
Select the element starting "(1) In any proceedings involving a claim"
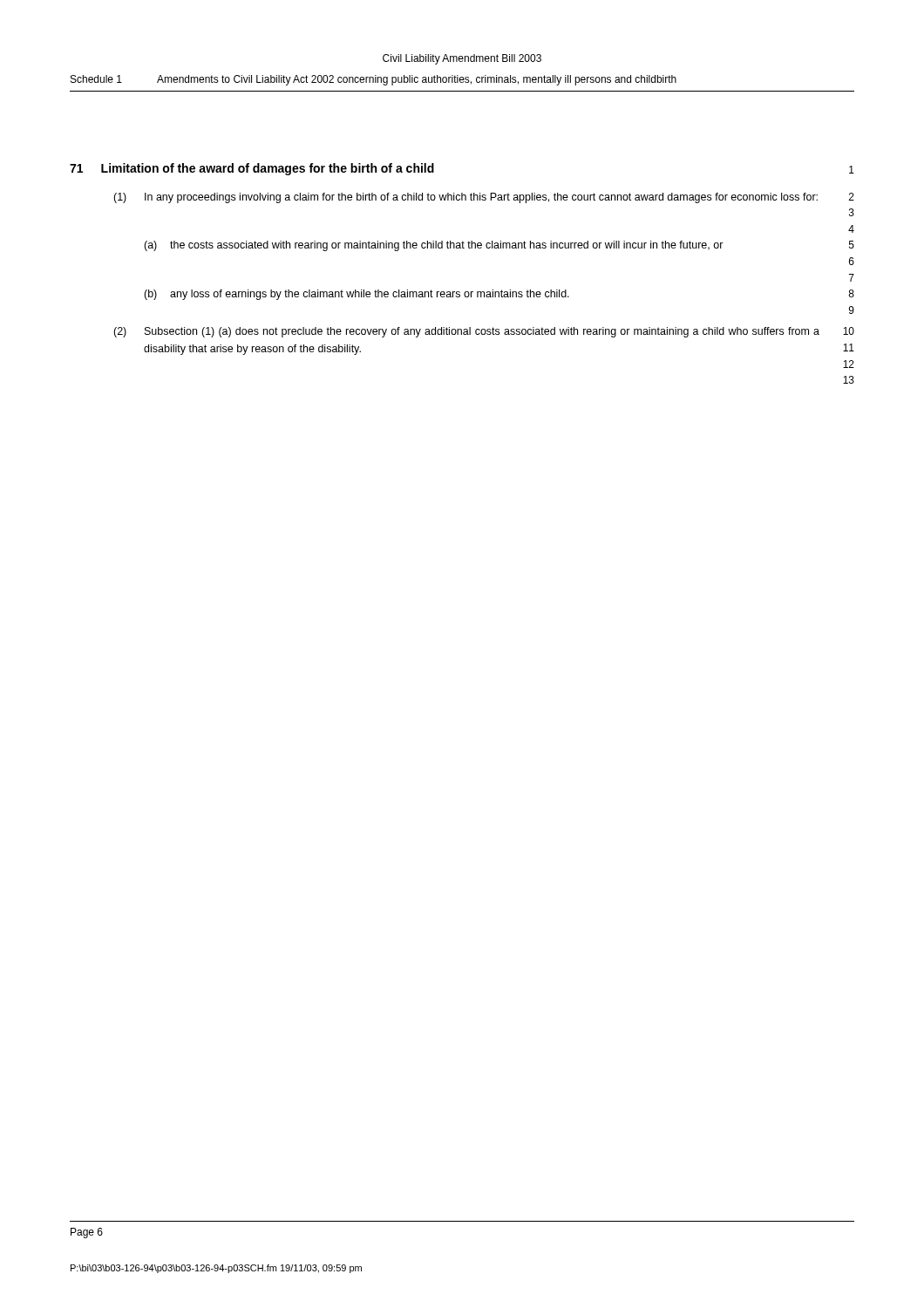466,197
